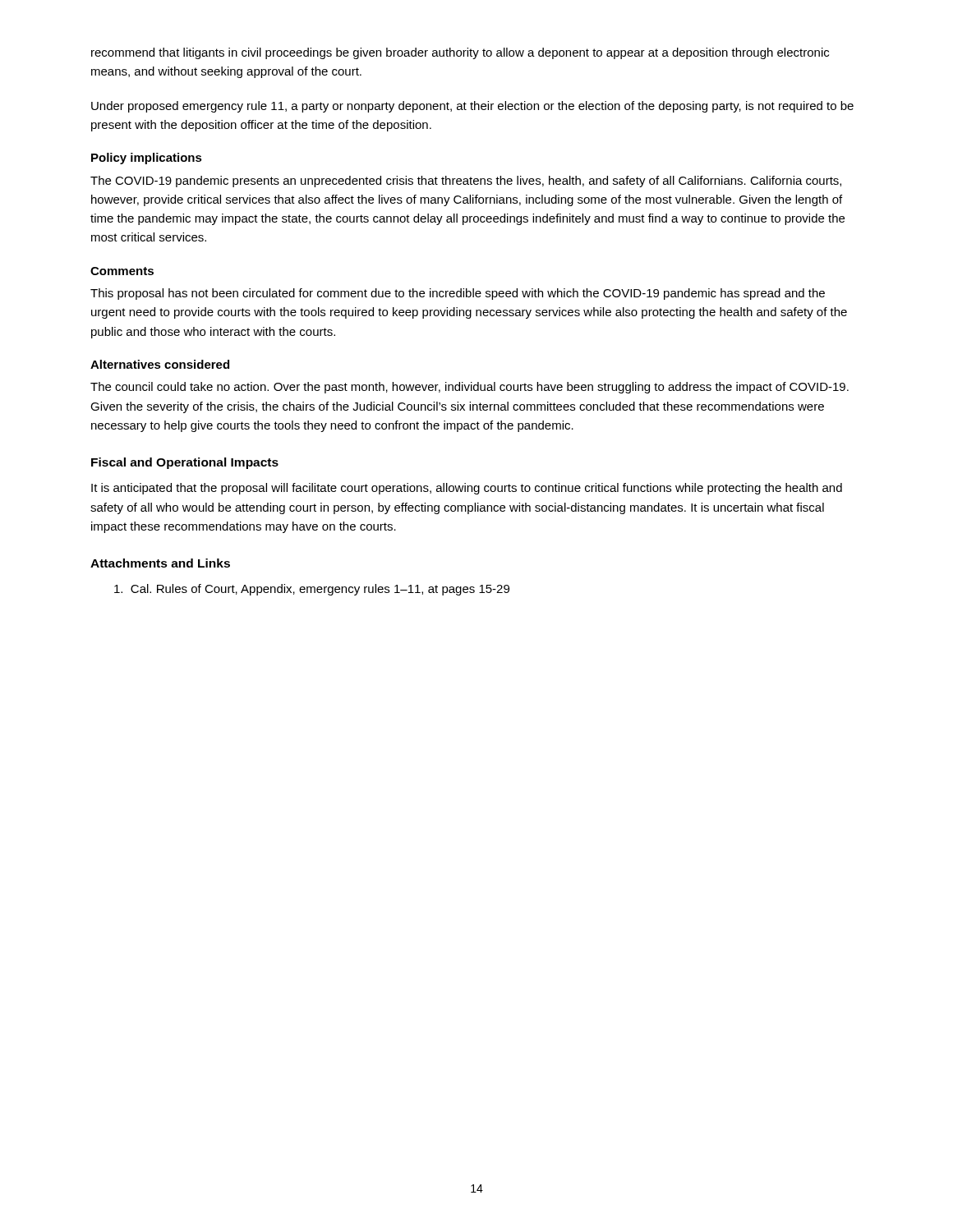Select the text block with the text "It is anticipated that the proposal will"
Image resolution: width=953 pixels, height=1232 pixels.
pyautogui.click(x=466, y=507)
